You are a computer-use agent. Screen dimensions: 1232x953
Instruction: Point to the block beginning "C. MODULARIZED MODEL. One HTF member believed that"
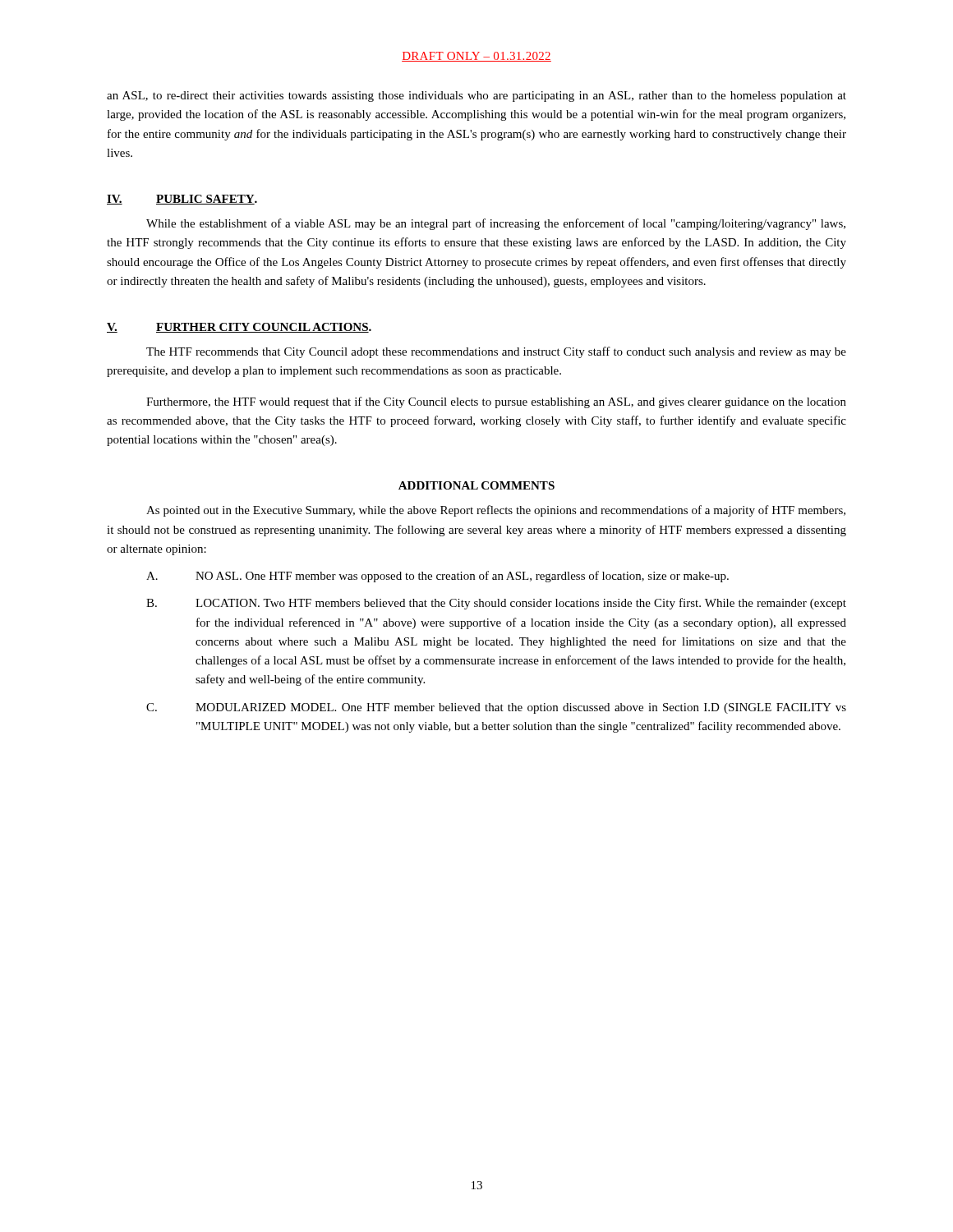click(x=476, y=717)
